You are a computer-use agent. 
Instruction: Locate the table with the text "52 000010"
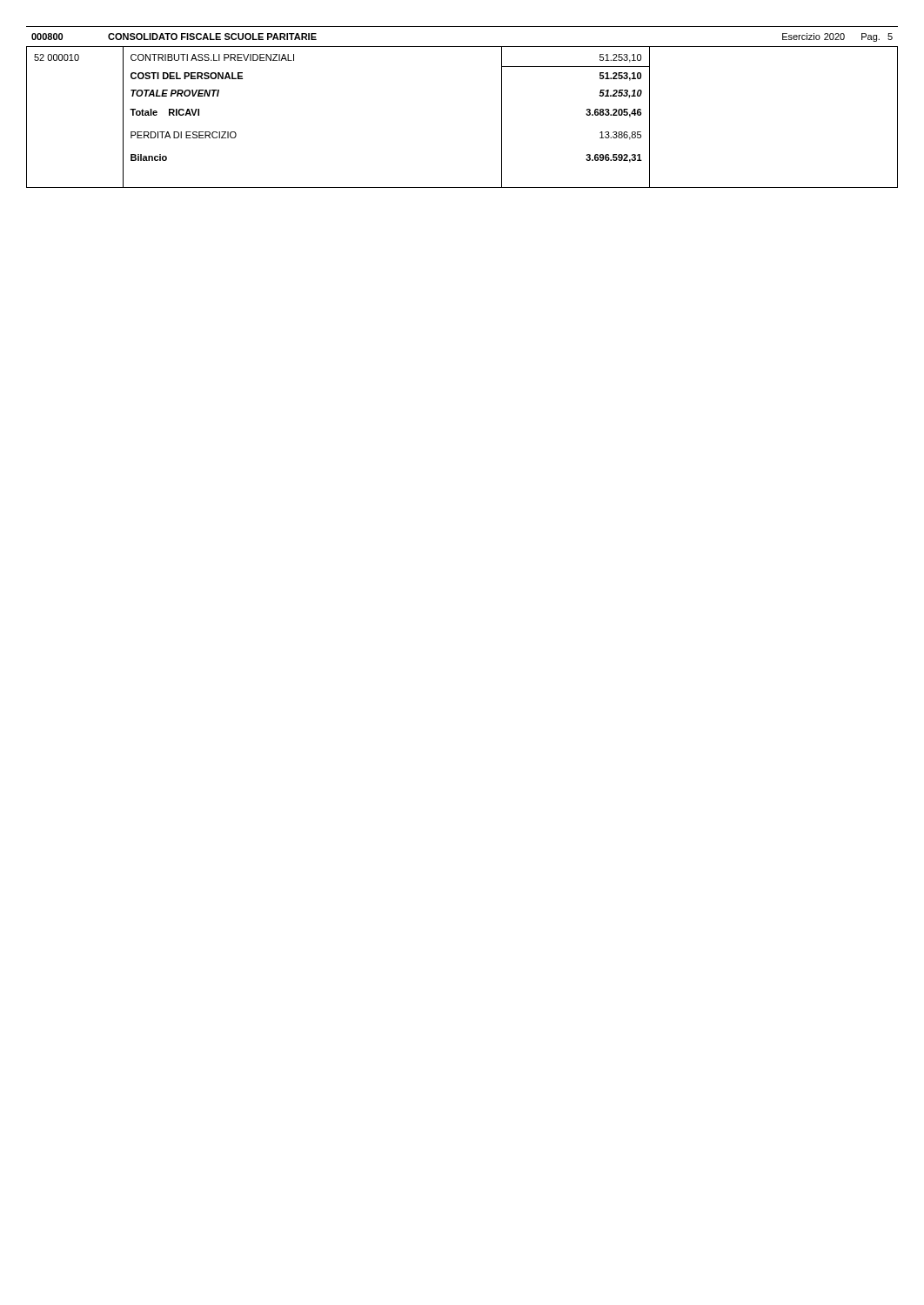pyautogui.click(x=462, y=117)
